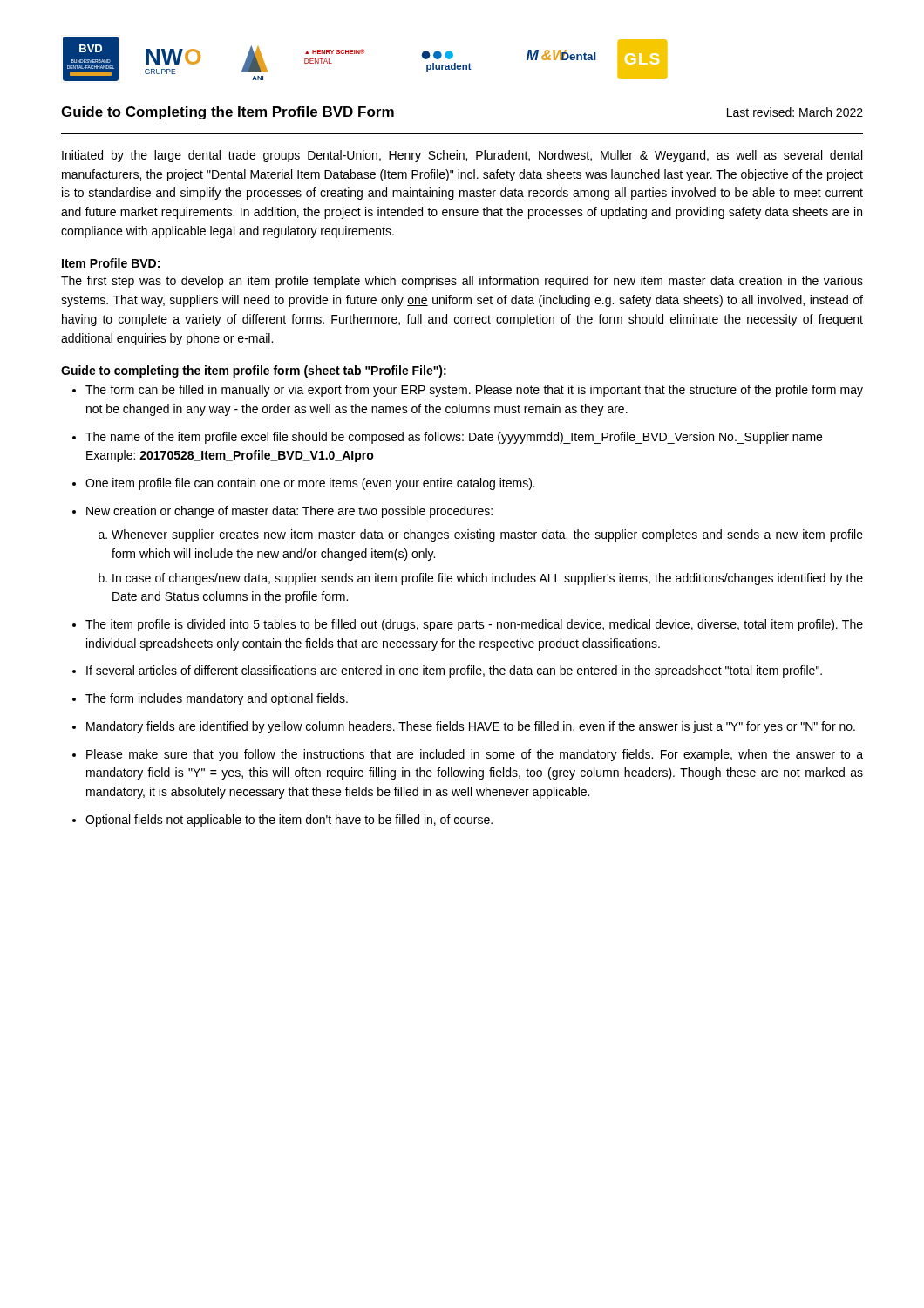Find the logo
924x1308 pixels.
[462, 59]
